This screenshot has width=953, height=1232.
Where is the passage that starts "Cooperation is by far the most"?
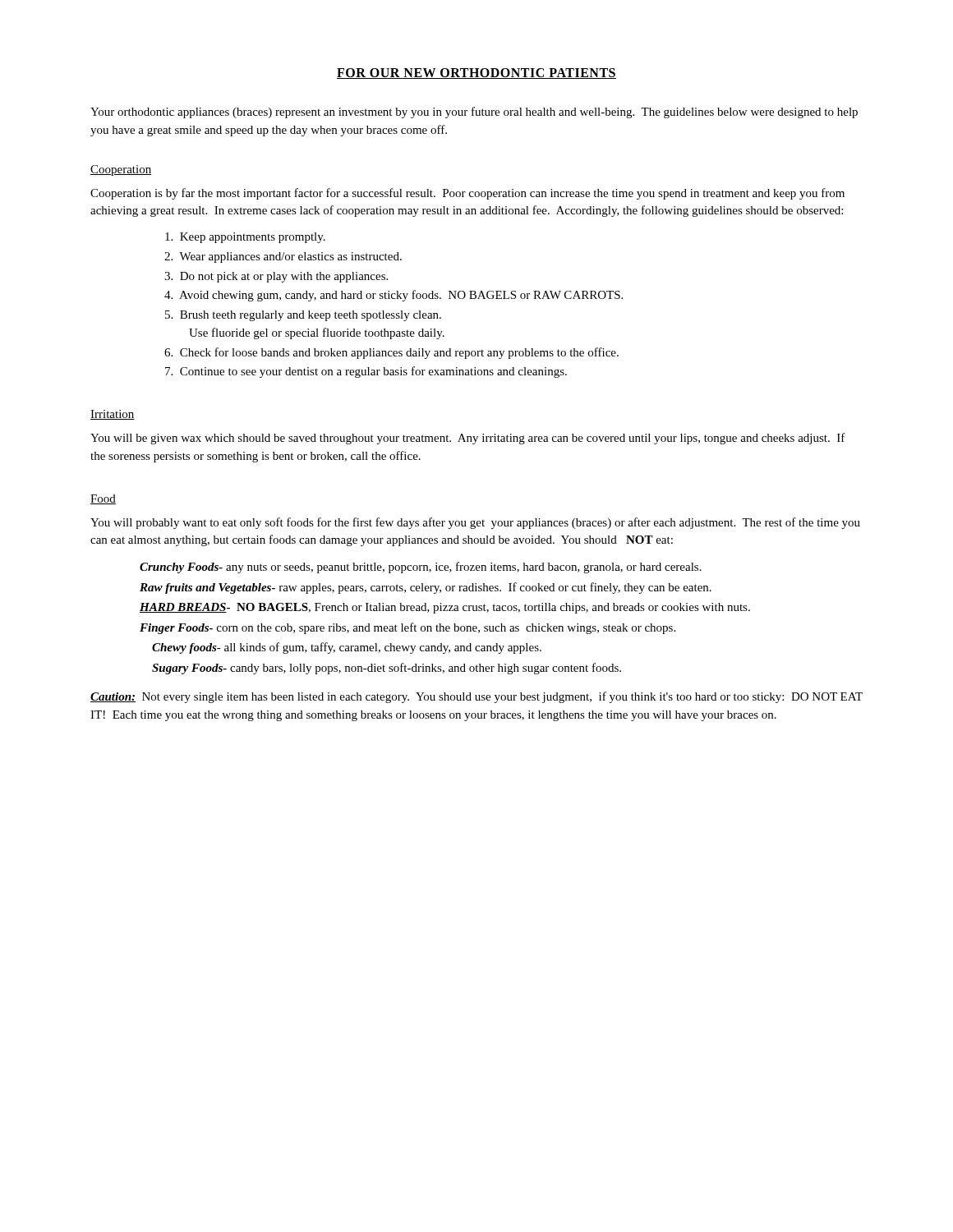click(468, 202)
